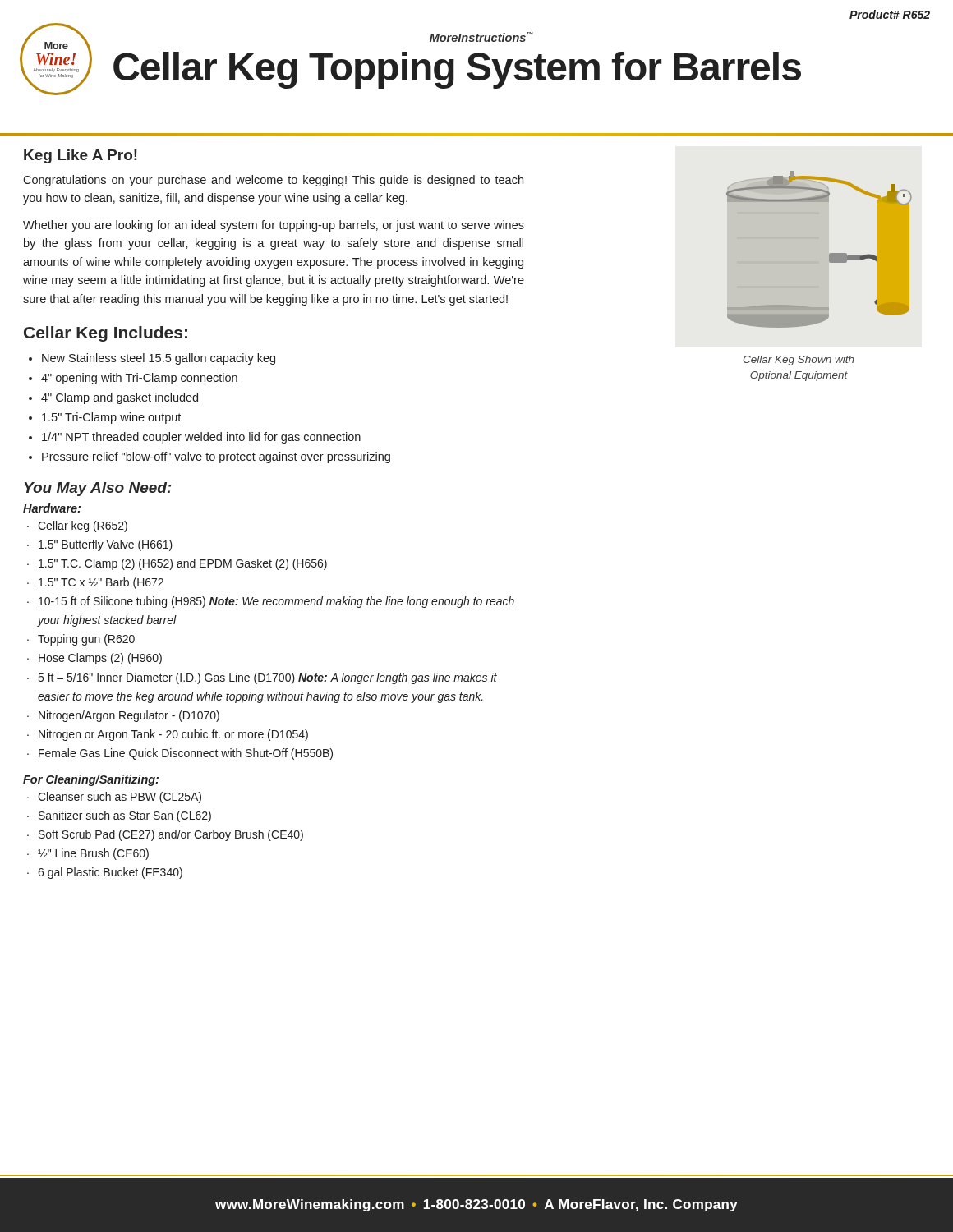The height and width of the screenshot is (1232, 953).
Task: Click the passage that begins "1/4" NPT threaded coupler welded into lid"
Action: [201, 437]
